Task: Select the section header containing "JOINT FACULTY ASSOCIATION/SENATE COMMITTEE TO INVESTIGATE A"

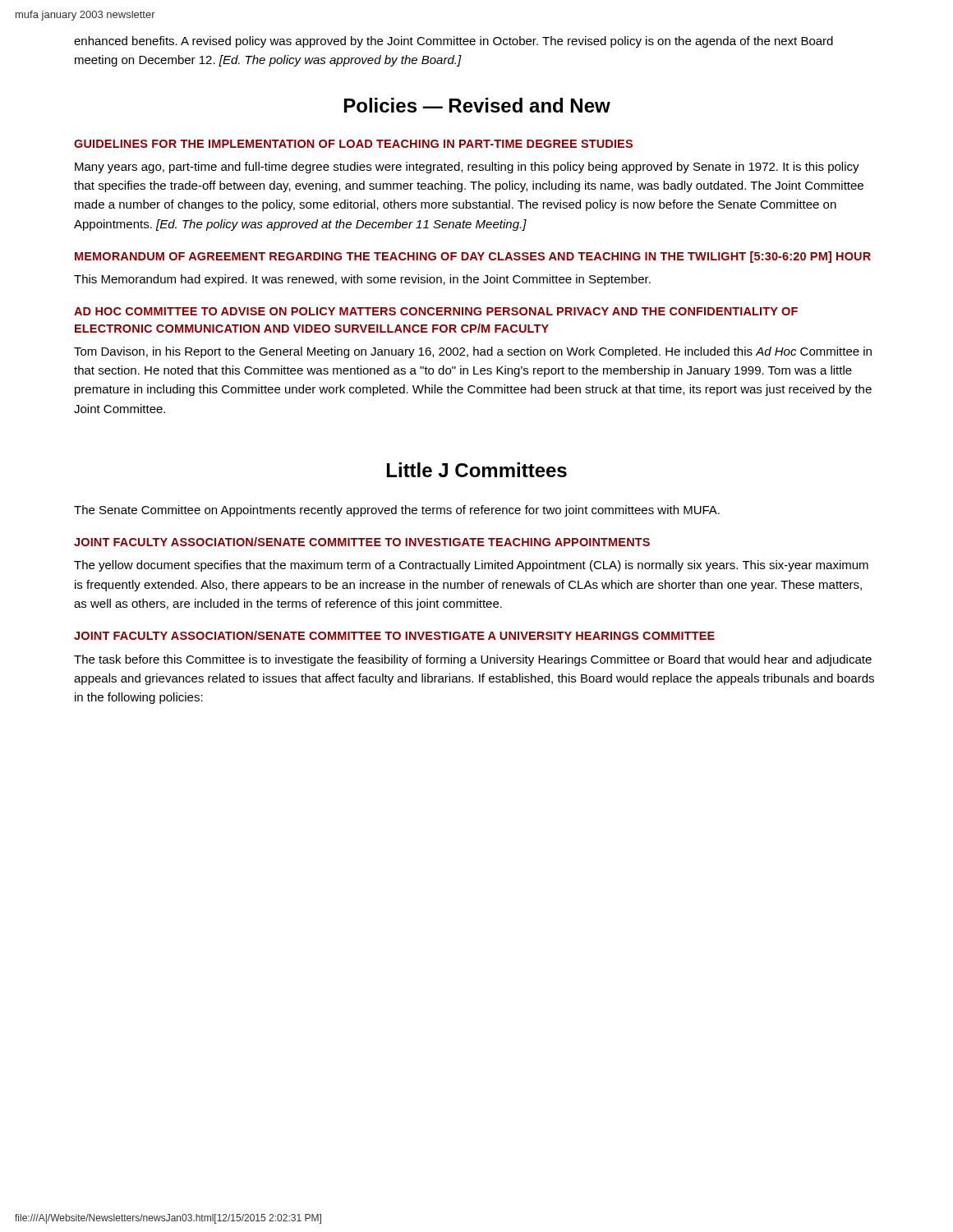Action: [394, 636]
